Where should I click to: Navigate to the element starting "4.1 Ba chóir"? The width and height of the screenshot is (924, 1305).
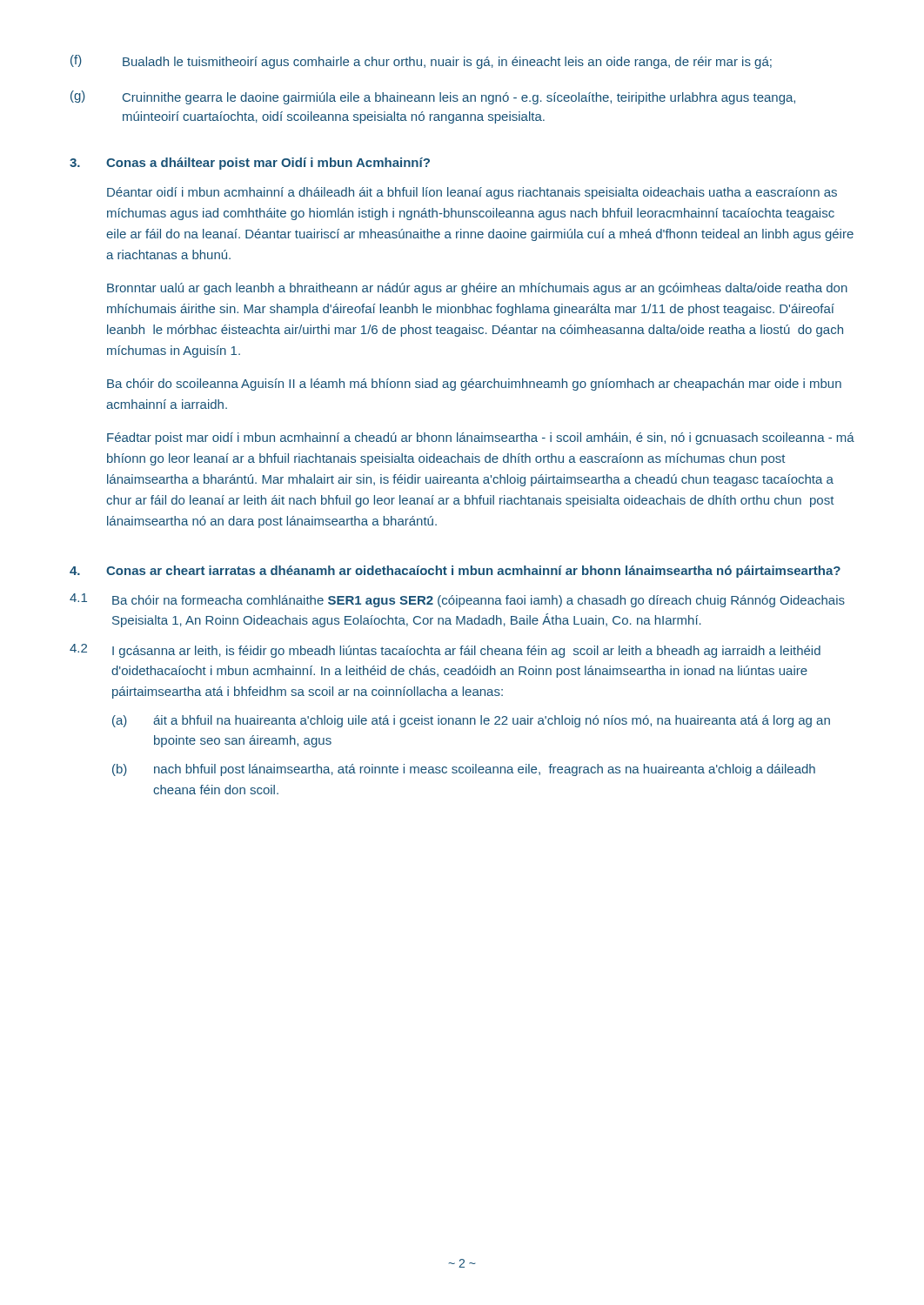pos(462,610)
